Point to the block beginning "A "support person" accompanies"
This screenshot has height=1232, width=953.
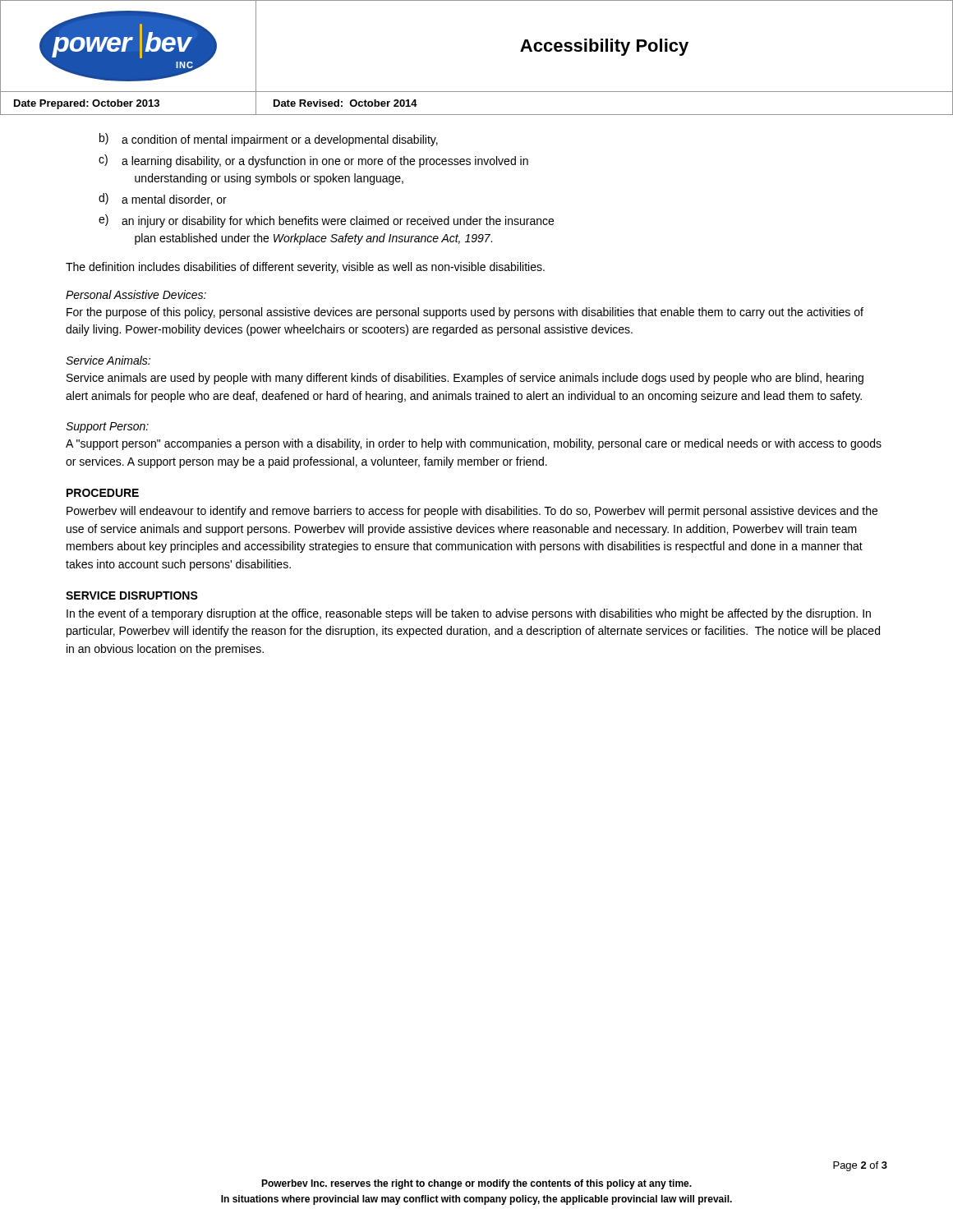[x=474, y=453]
